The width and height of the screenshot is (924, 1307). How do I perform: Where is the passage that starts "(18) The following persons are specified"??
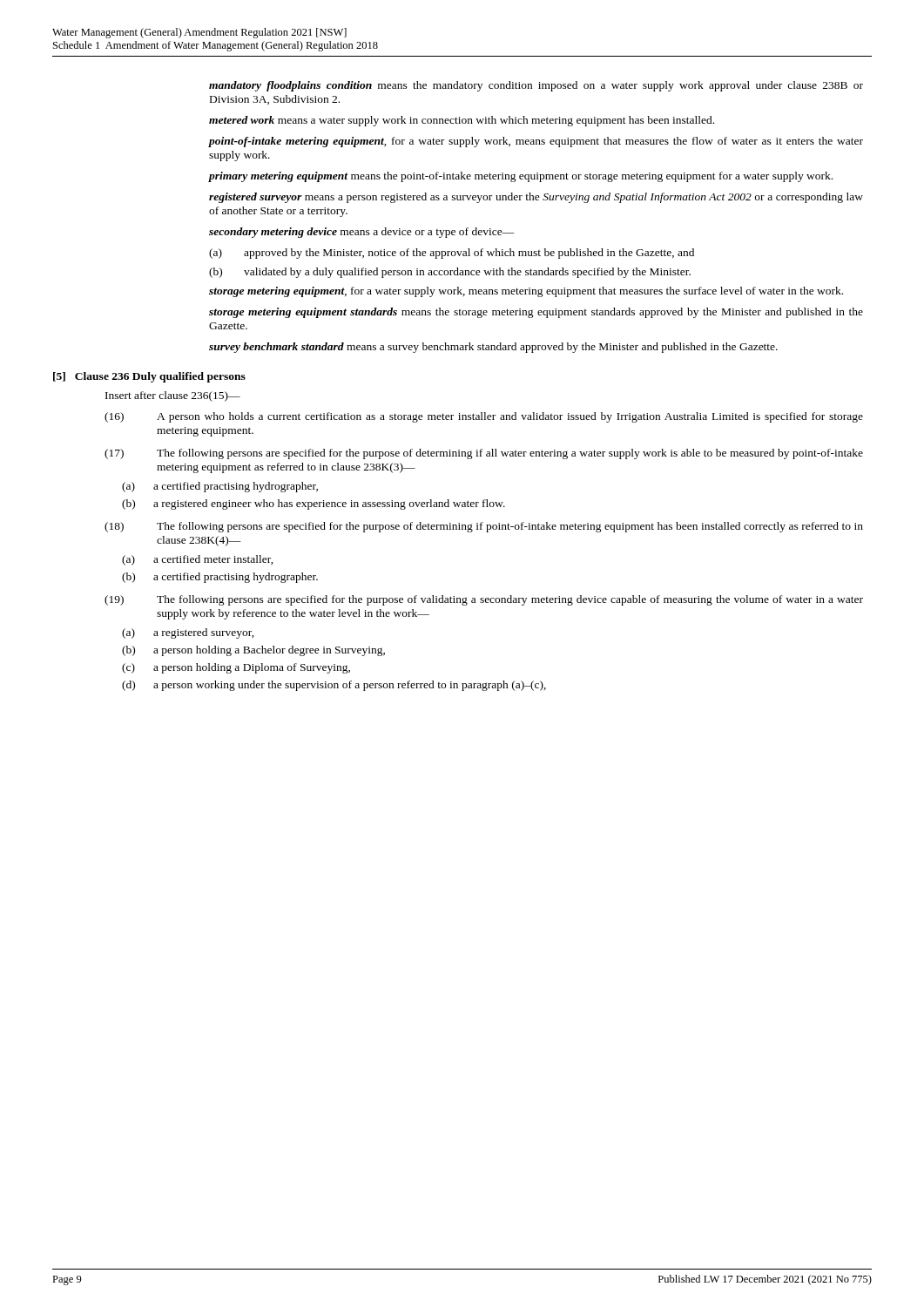[x=484, y=533]
